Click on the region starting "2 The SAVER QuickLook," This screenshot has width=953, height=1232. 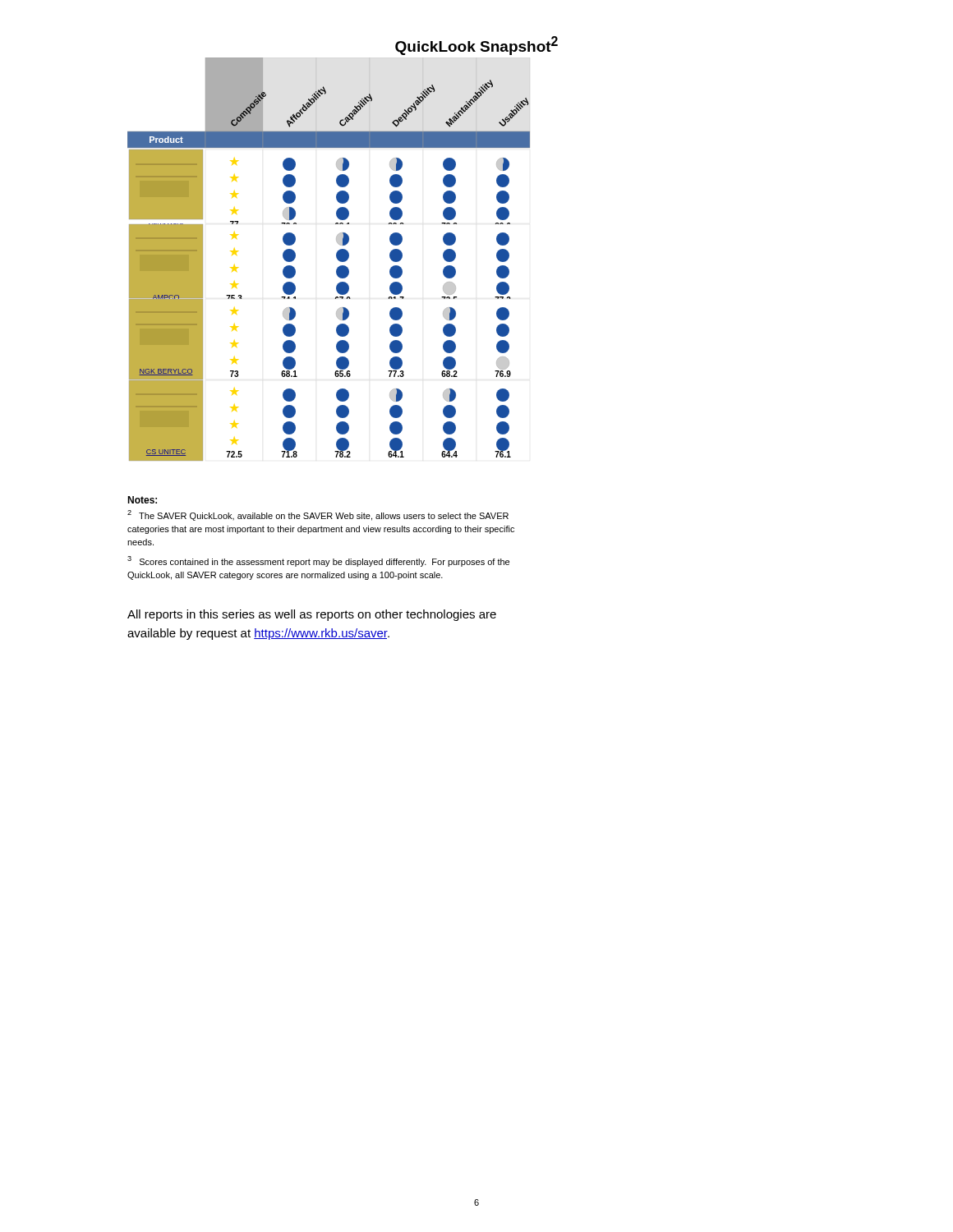click(321, 528)
